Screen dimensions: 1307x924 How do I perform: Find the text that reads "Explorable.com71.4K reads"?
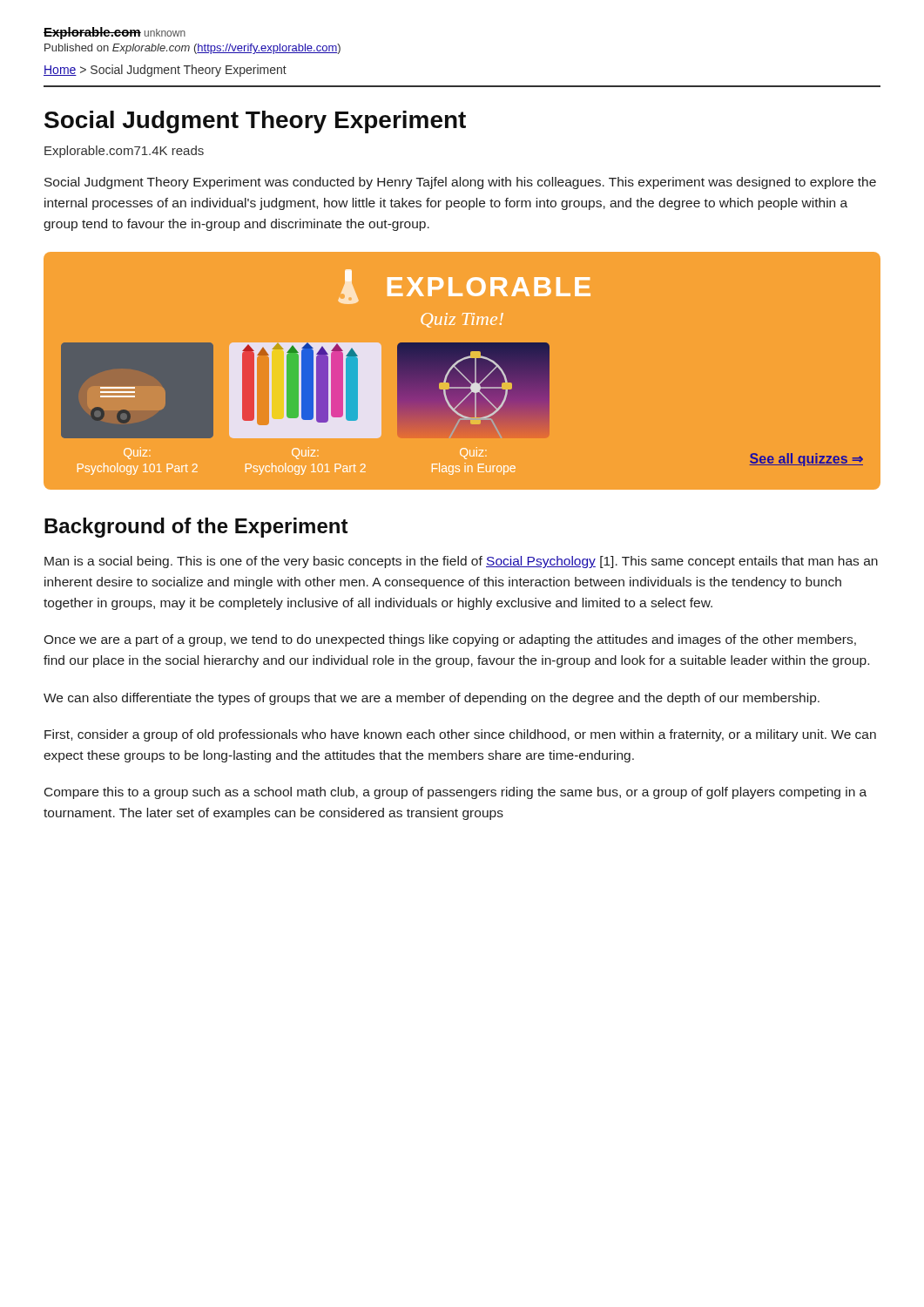click(x=124, y=150)
